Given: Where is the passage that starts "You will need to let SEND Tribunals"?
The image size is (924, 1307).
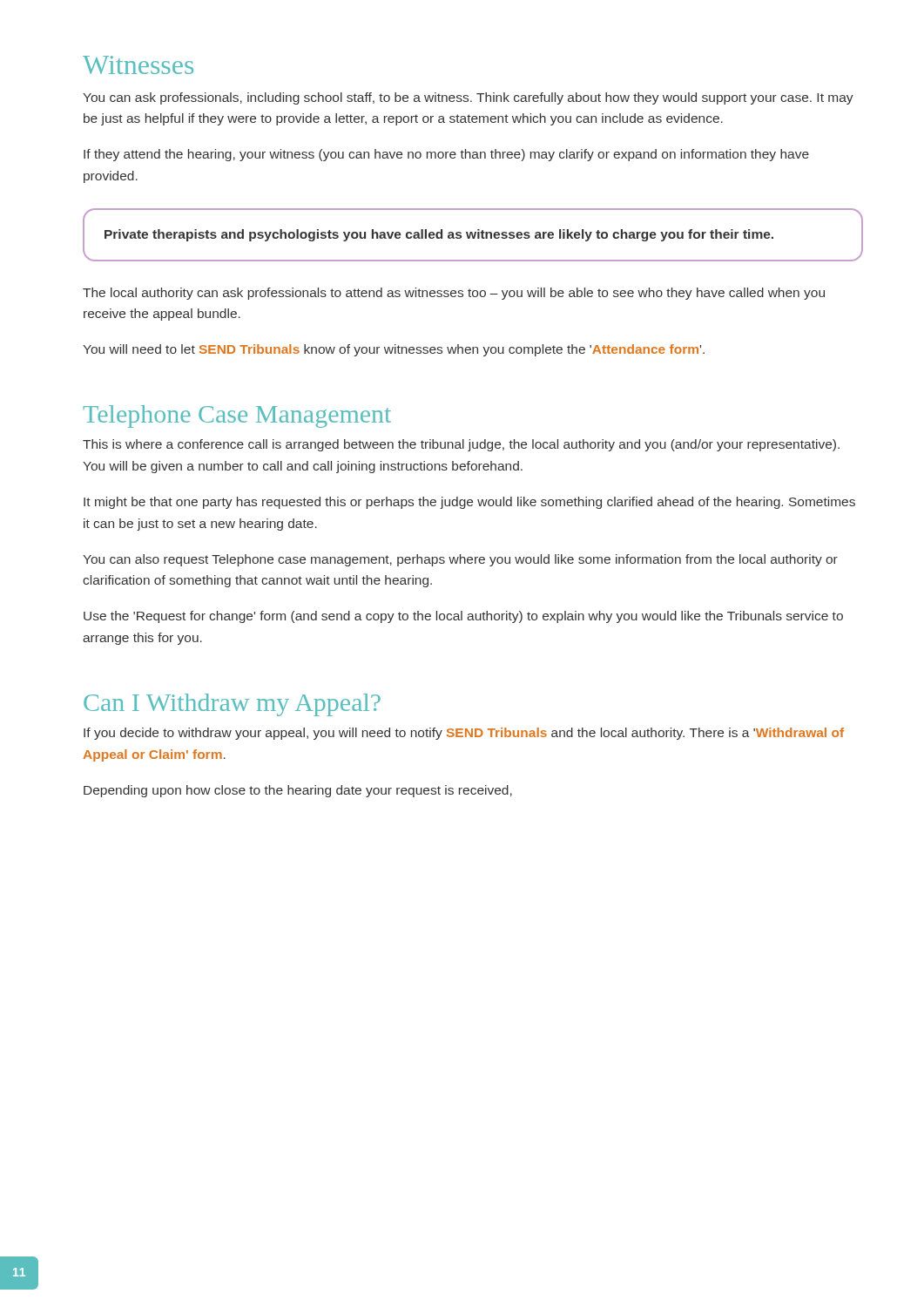Looking at the screenshot, I should [x=394, y=349].
